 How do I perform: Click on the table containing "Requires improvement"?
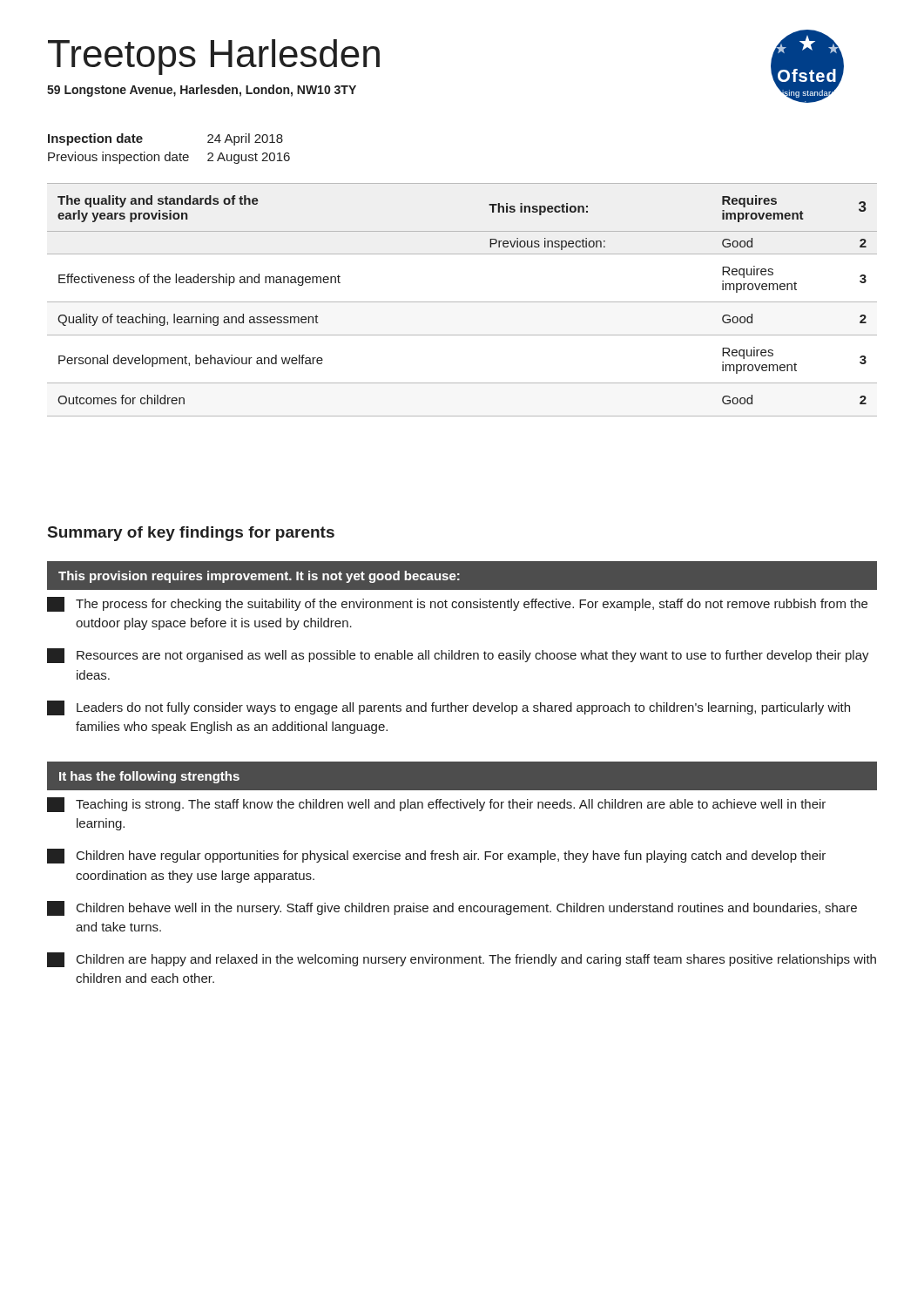[x=462, y=300]
